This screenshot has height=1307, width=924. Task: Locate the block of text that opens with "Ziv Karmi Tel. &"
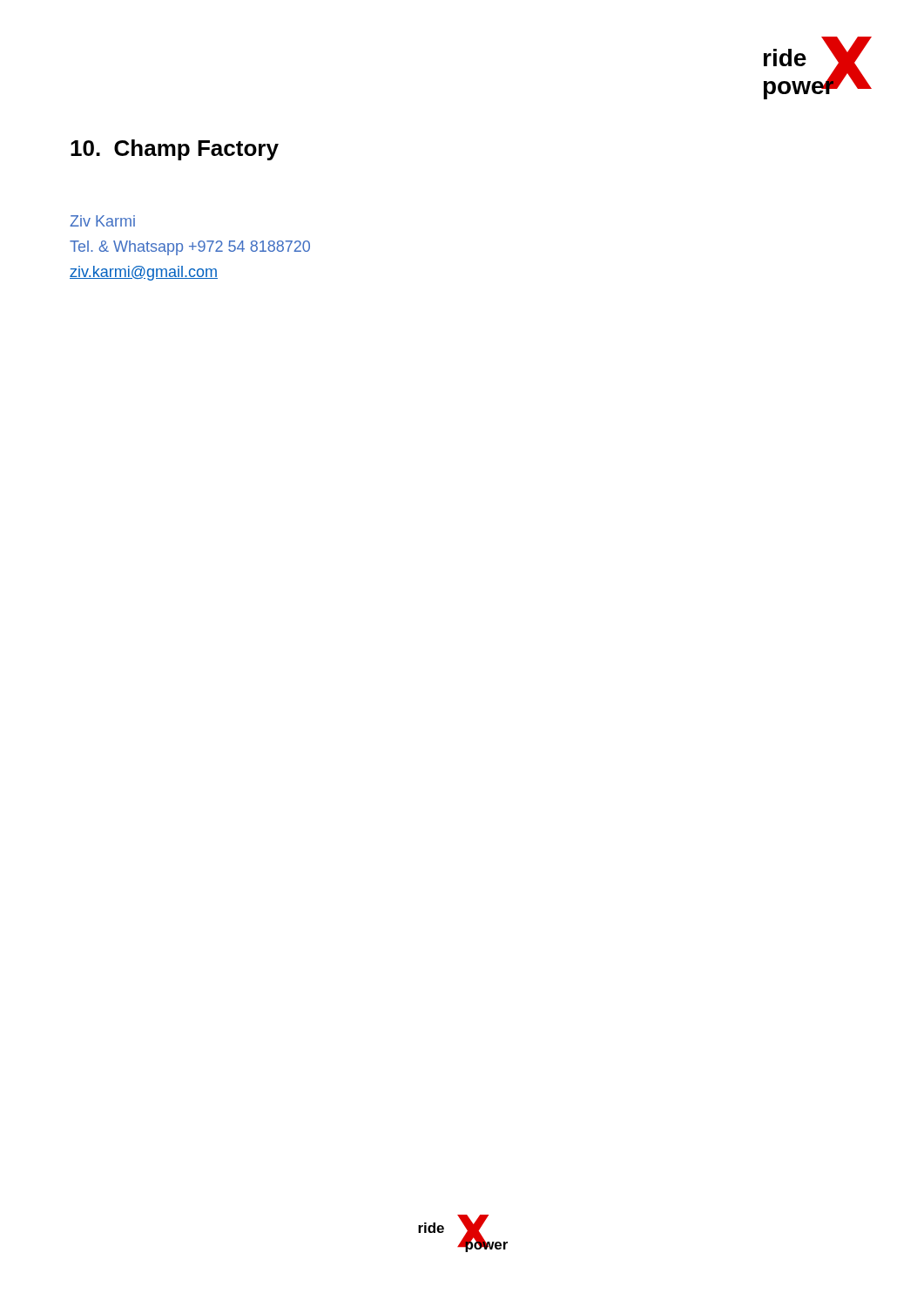[190, 246]
